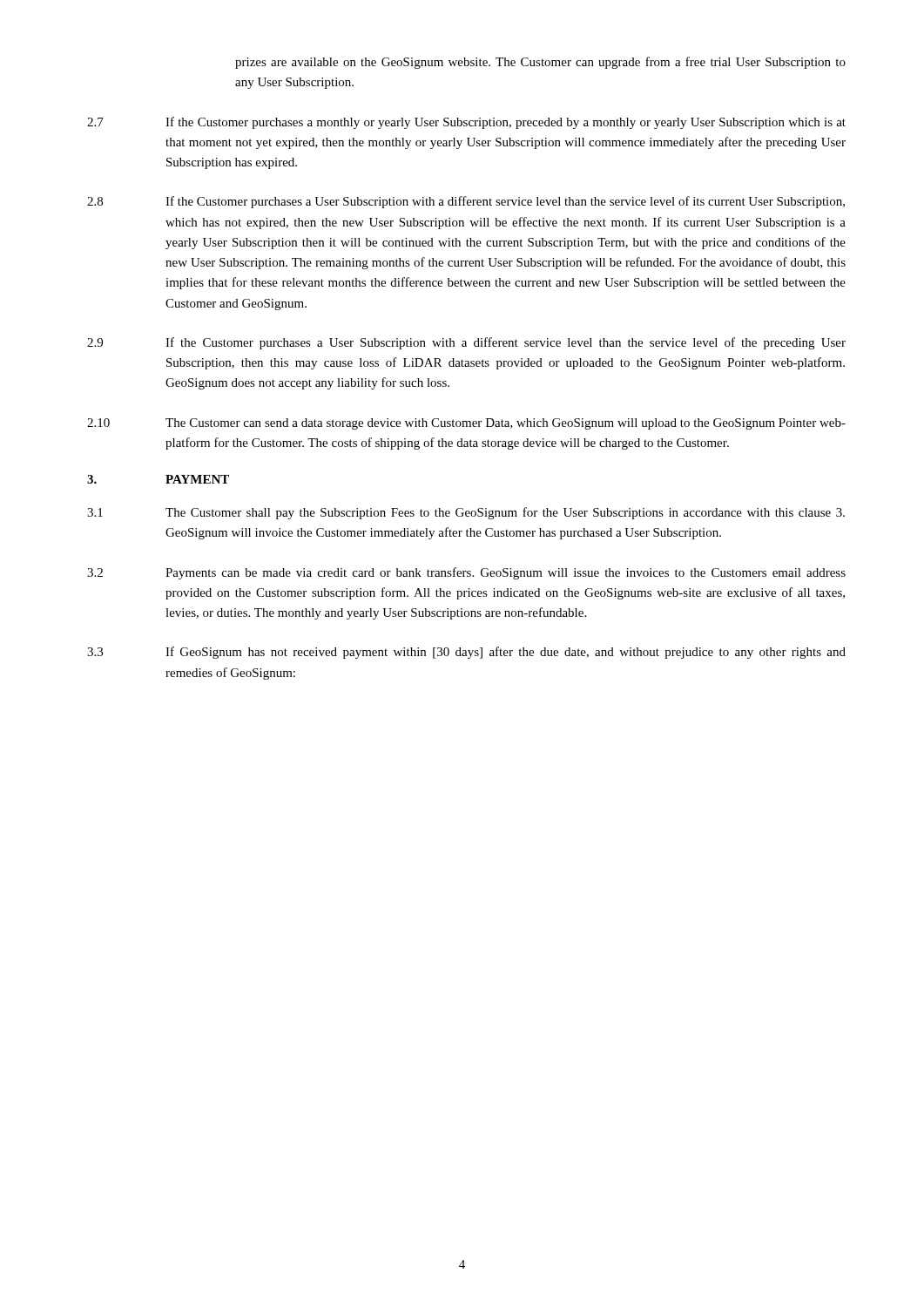Image resolution: width=924 pixels, height=1307 pixels.
Task: Point to the block beginning "3 If GeoSignum has not received payment within"
Action: click(466, 663)
